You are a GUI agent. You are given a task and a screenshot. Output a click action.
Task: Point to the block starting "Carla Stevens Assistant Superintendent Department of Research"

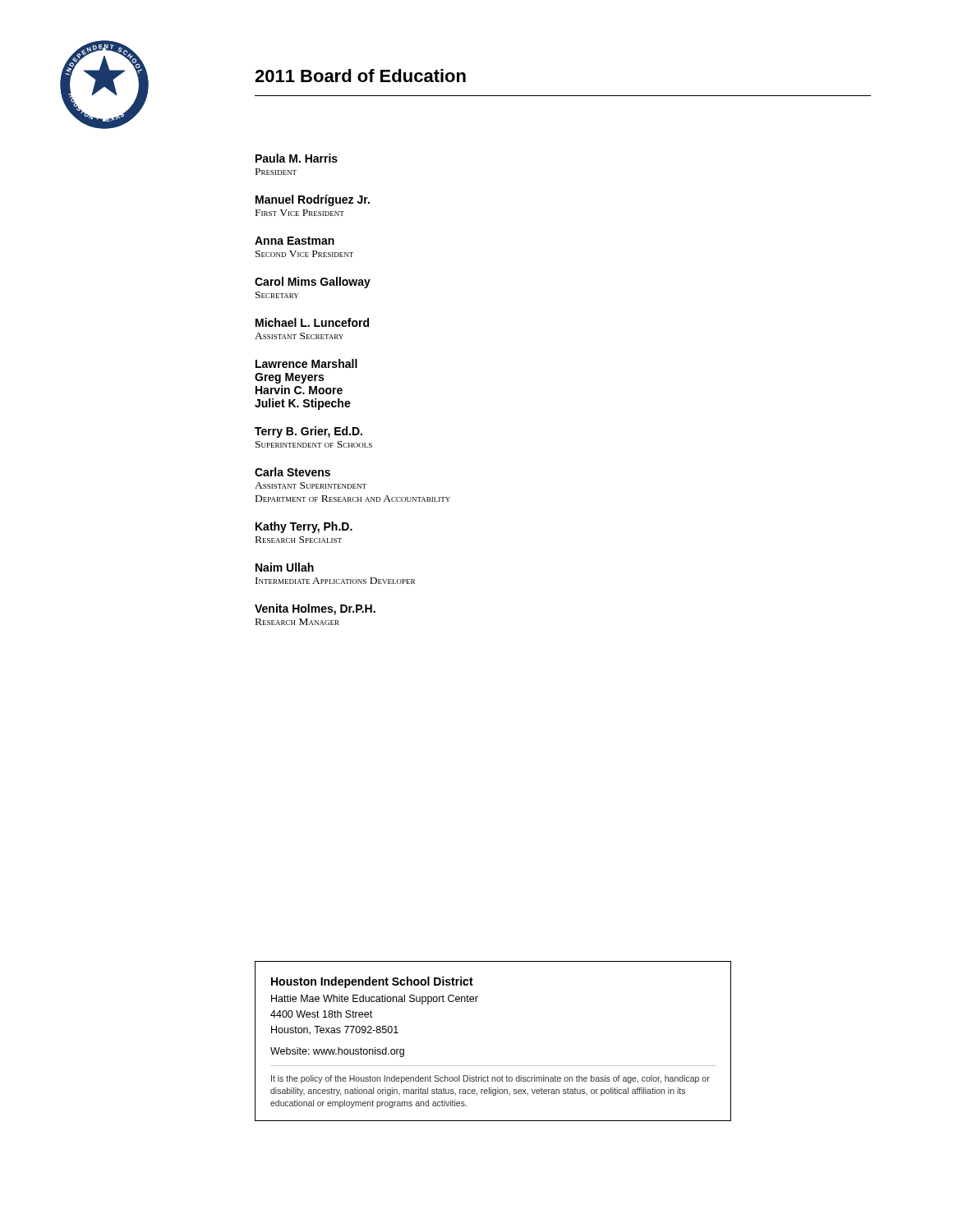(x=292, y=472)
